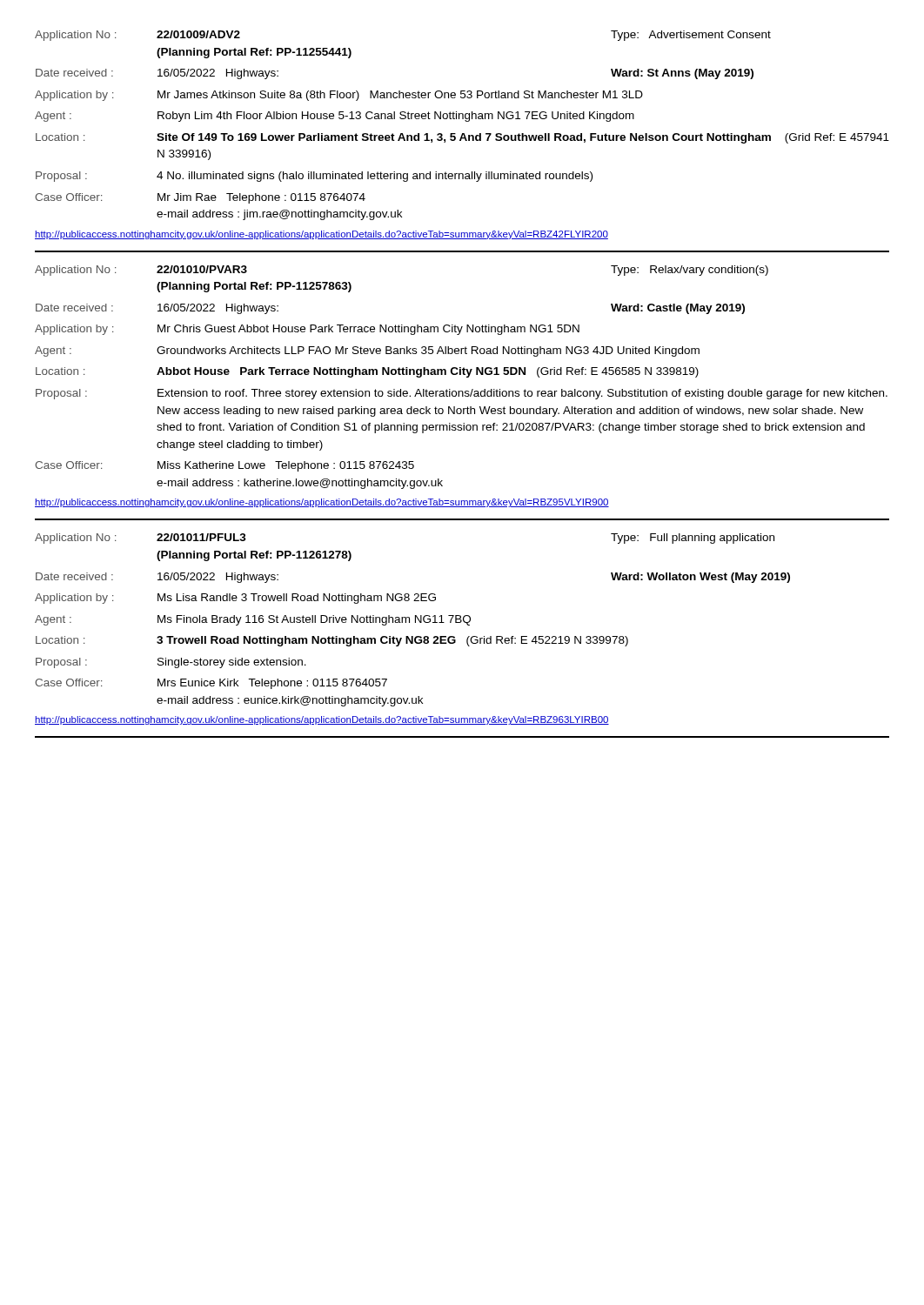The height and width of the screenshot is (1305, 924).
Task: Locate the block starting "Case Officer: Miss Katherine Lowe Telephone :"
Action: pyautogui.click(x=224, y=466)
